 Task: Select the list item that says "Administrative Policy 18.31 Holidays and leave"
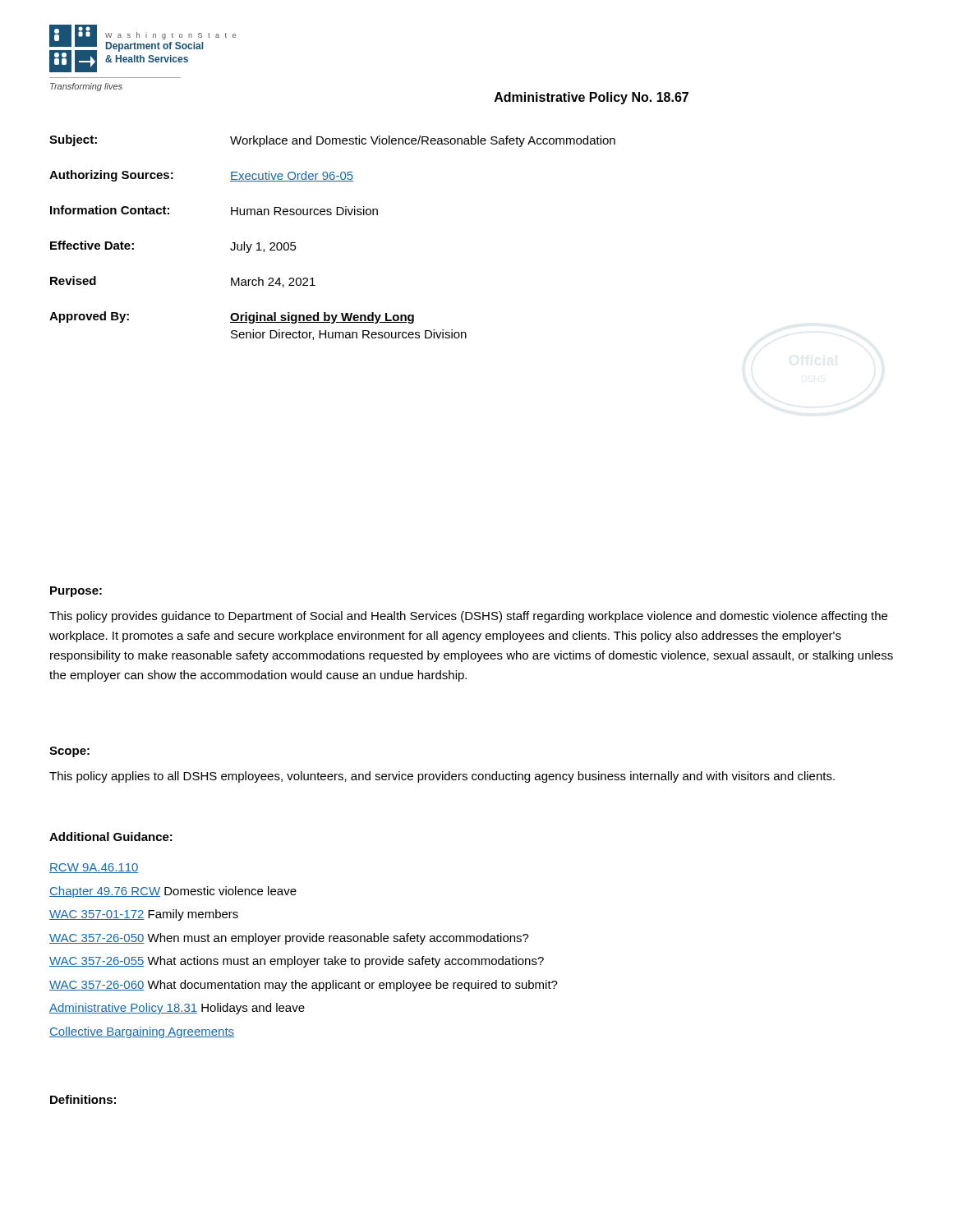(177, 1007)
